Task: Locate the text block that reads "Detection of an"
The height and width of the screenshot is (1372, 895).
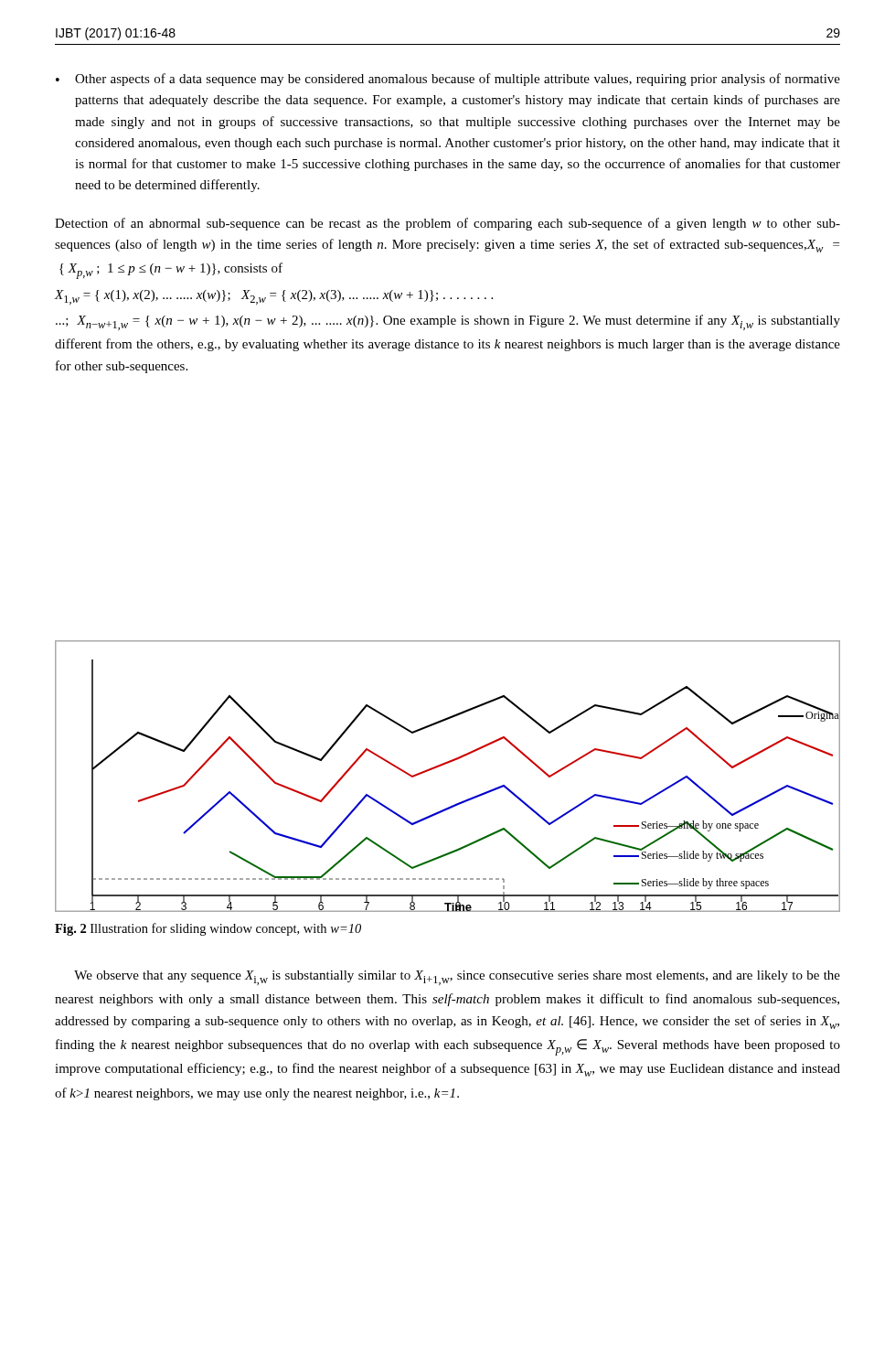Action: [448, 247]
